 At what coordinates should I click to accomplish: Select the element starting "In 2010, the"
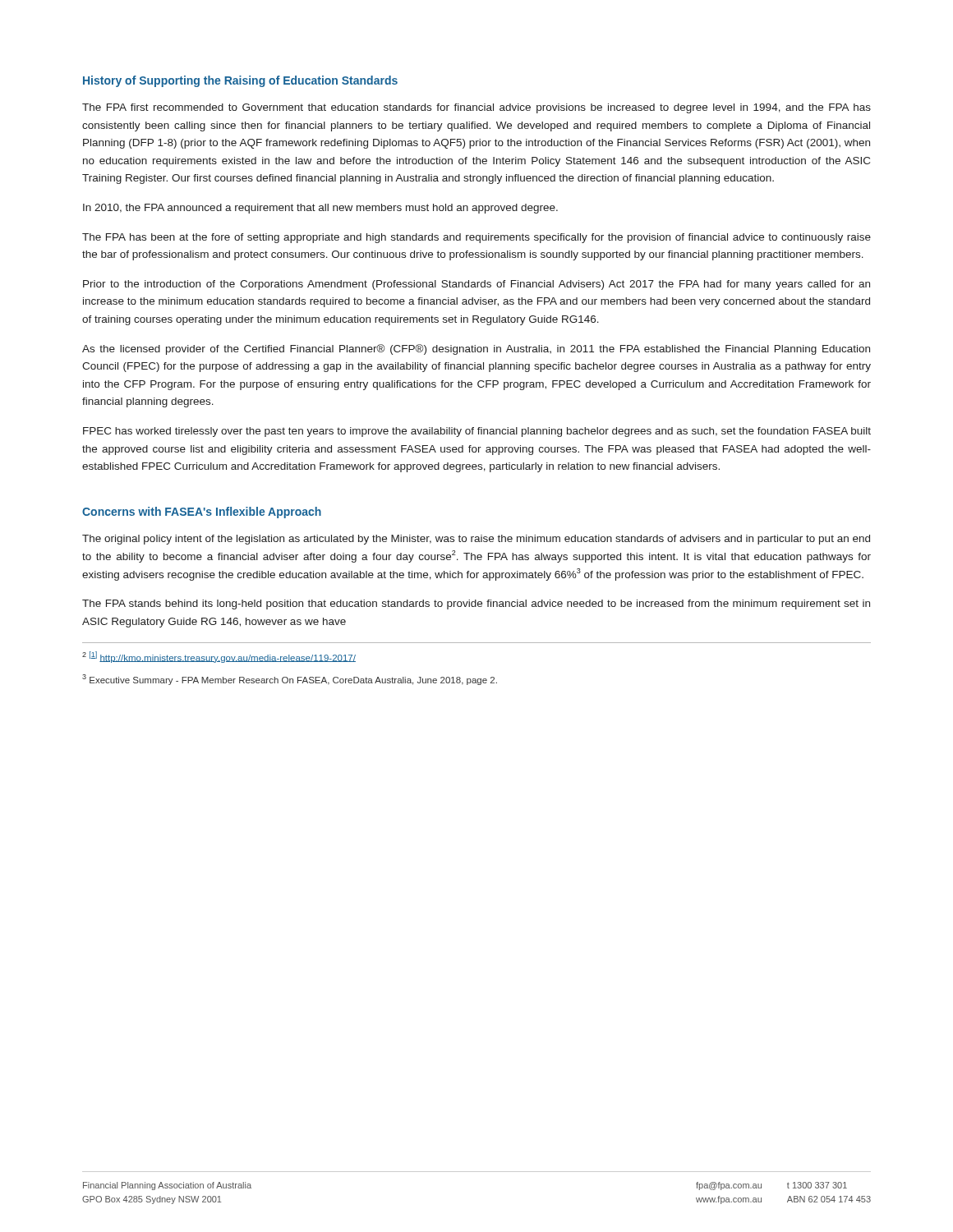[320, 207]
